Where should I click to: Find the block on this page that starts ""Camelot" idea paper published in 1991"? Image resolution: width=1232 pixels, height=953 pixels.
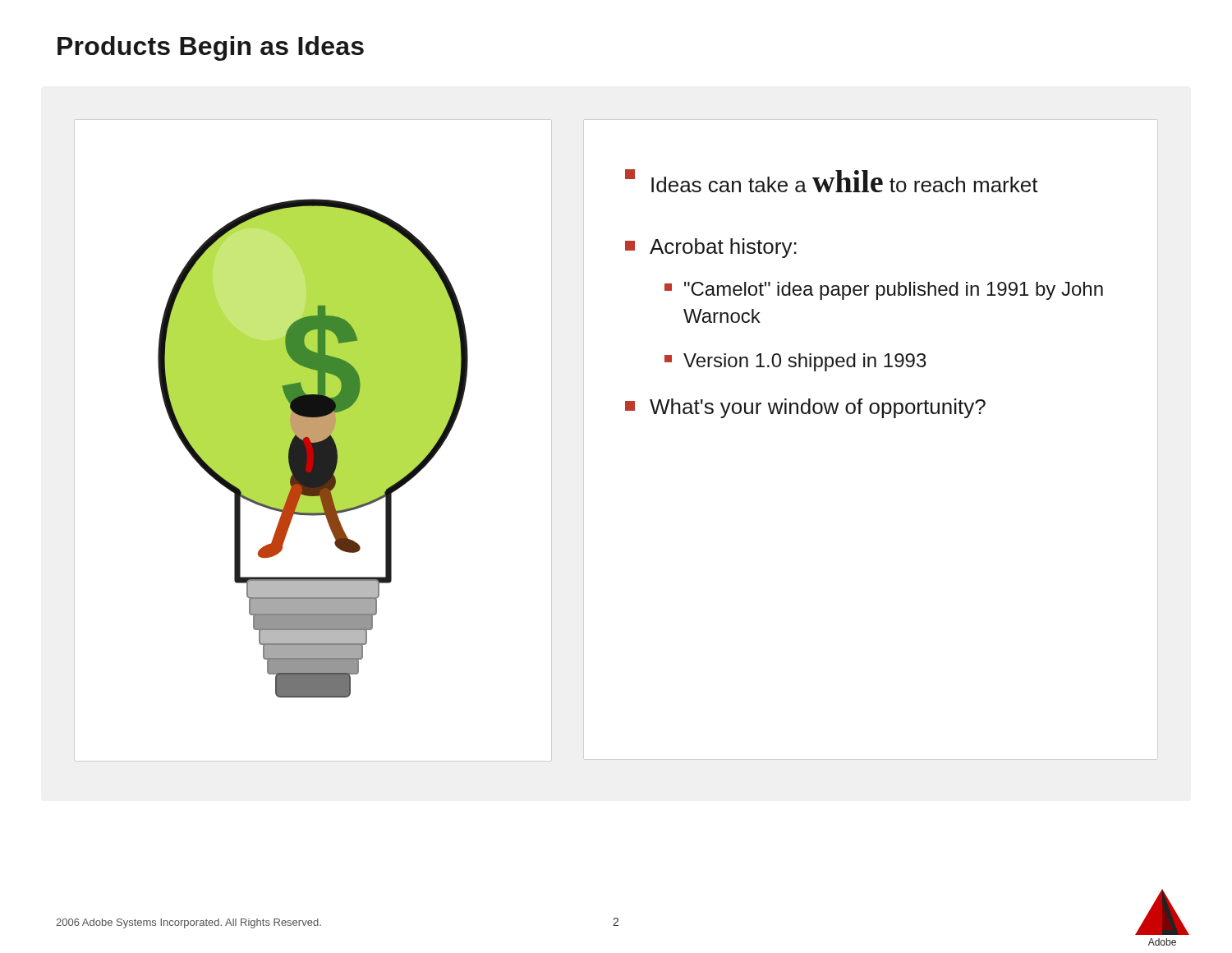click(x=894, y=303)
